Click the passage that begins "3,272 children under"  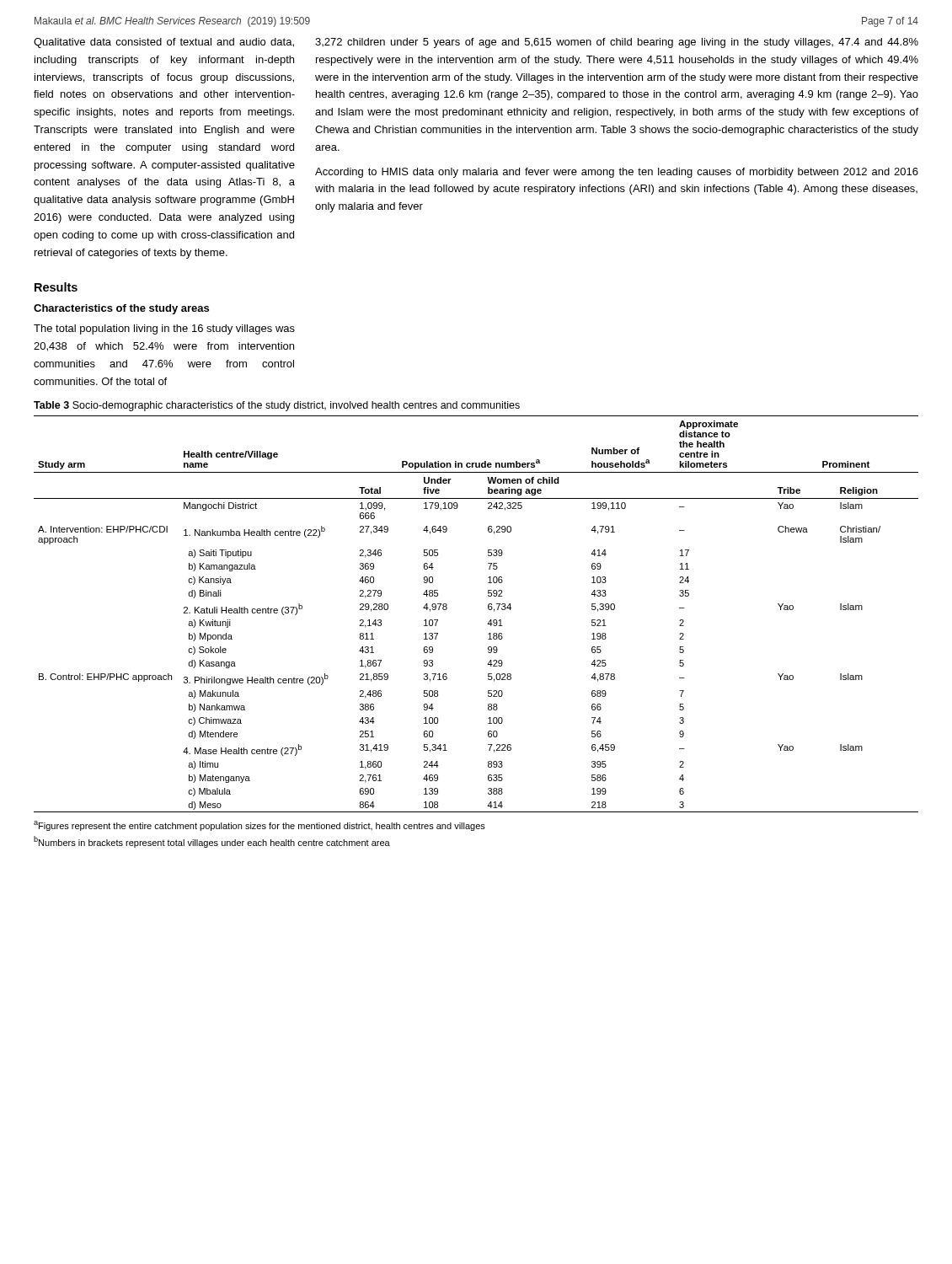pos(617,94)
